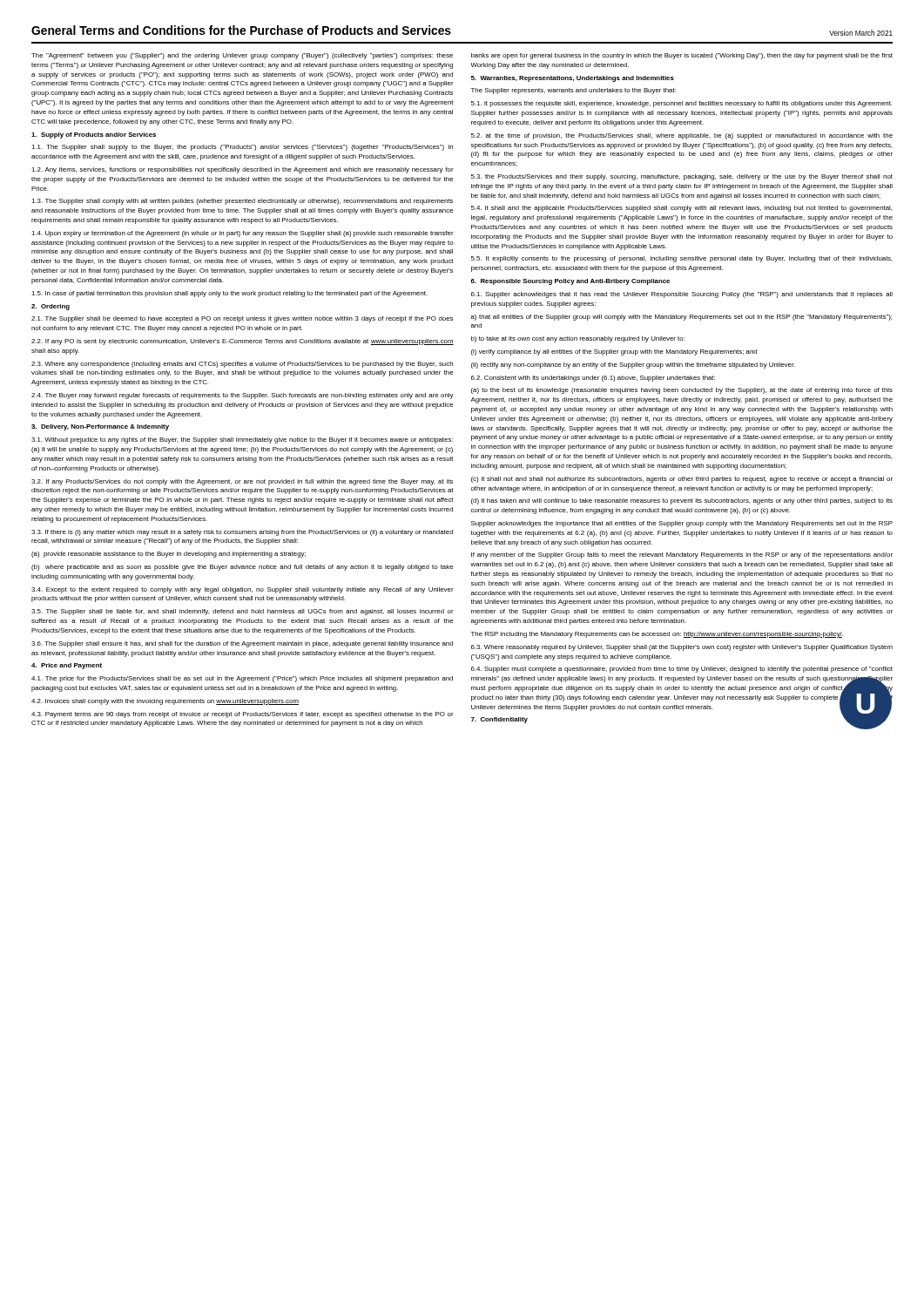Click on the text starting "1. Without prejudice to any rights of"
Screen dimensions: 1307x924
click(x=242, y=547)
